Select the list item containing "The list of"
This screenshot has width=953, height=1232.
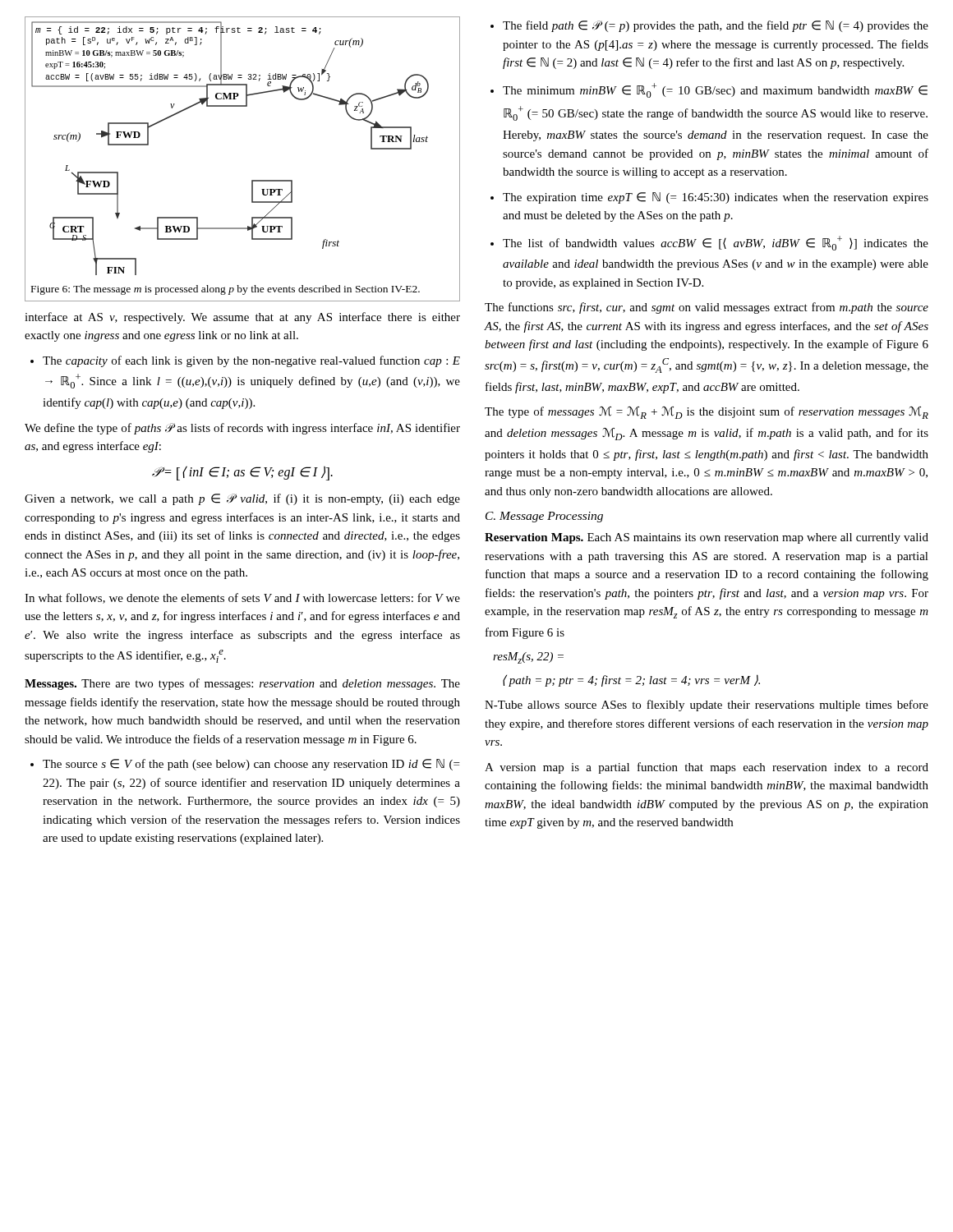[x=716, y=261]
